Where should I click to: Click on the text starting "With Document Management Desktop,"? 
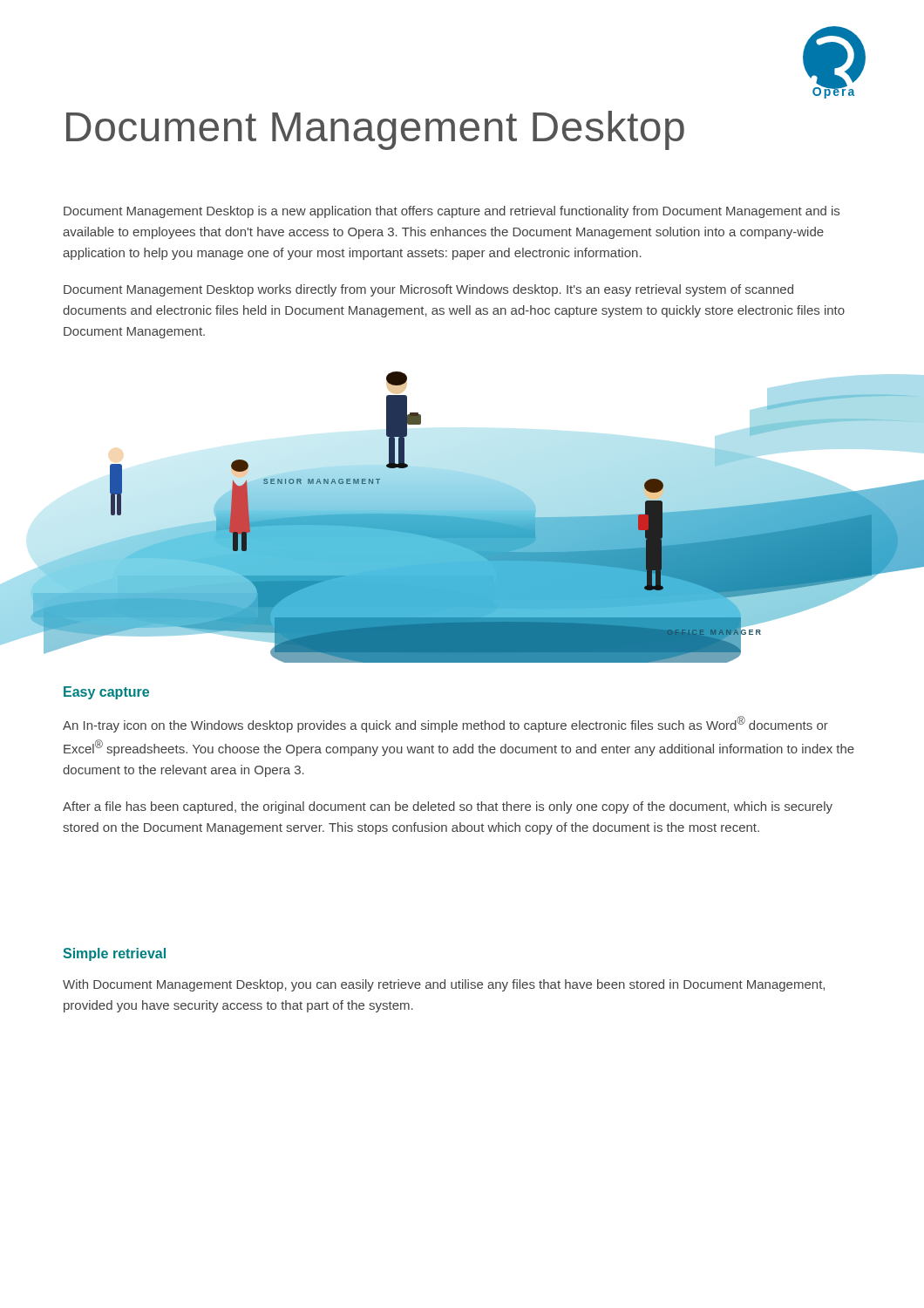pyautogui.click(x=444, y=995)
